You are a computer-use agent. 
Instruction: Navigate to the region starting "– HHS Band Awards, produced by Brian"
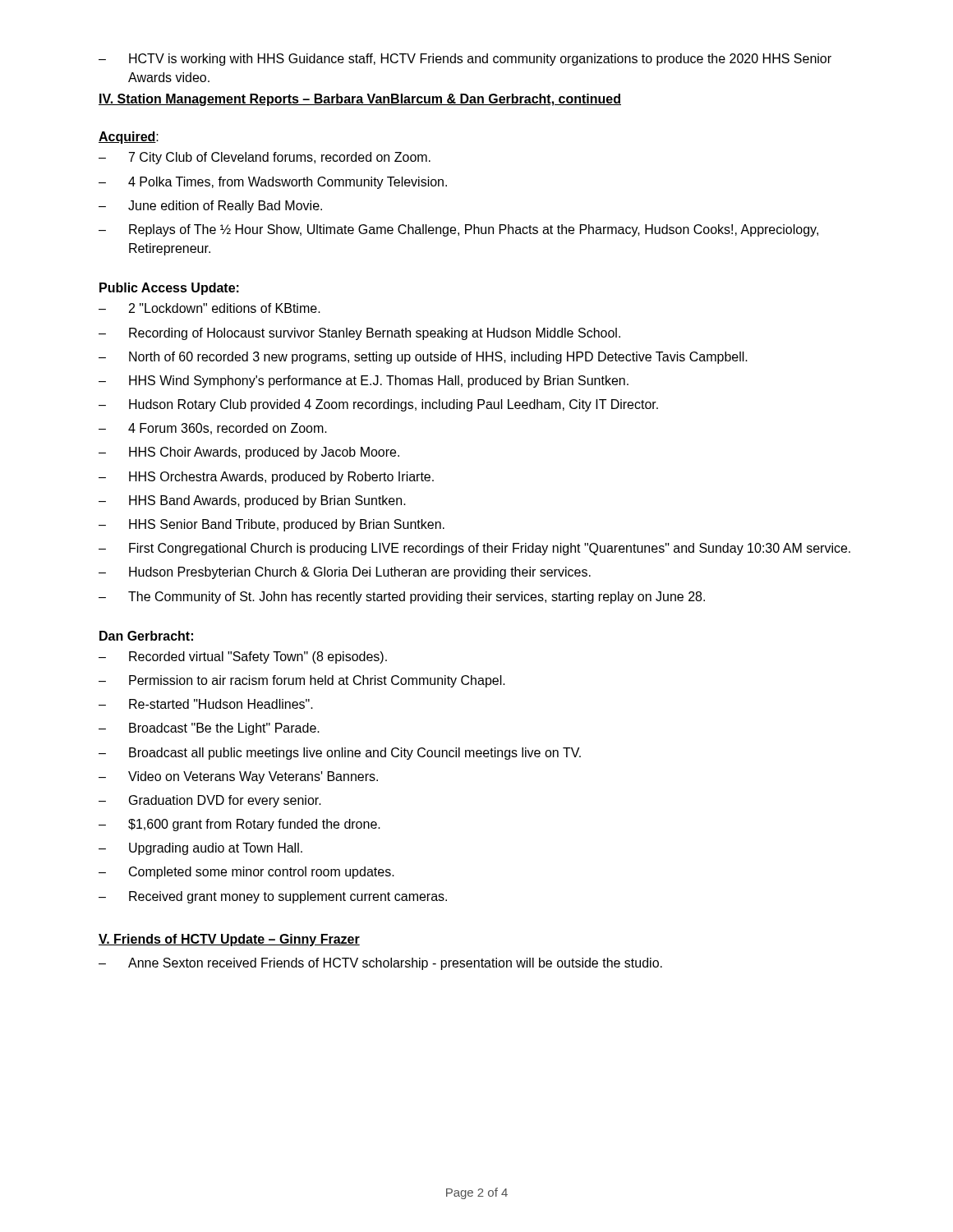tap(252, 501)
